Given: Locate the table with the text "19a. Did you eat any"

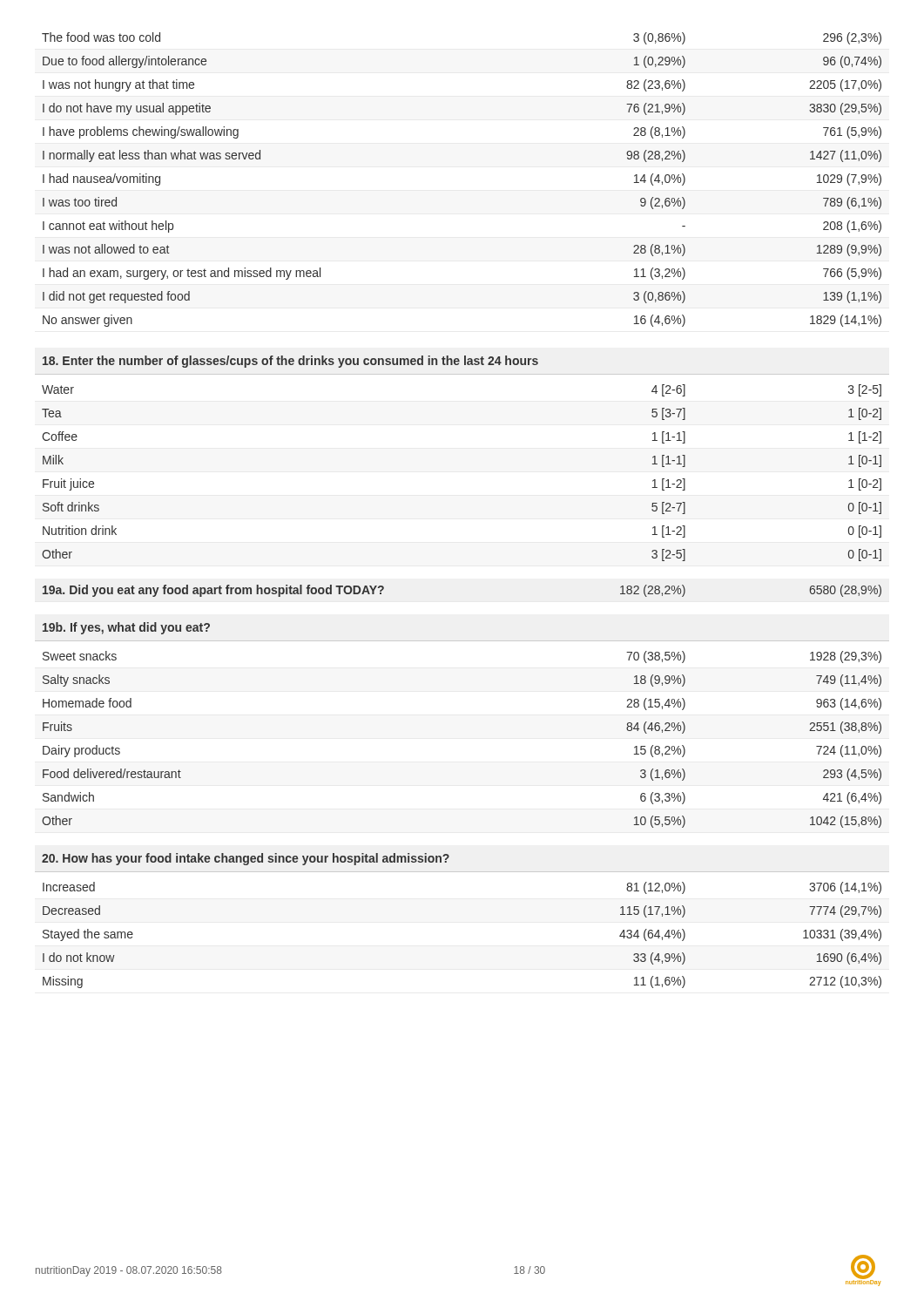Looking at the screenshot, I should click(x=462, y=590).
